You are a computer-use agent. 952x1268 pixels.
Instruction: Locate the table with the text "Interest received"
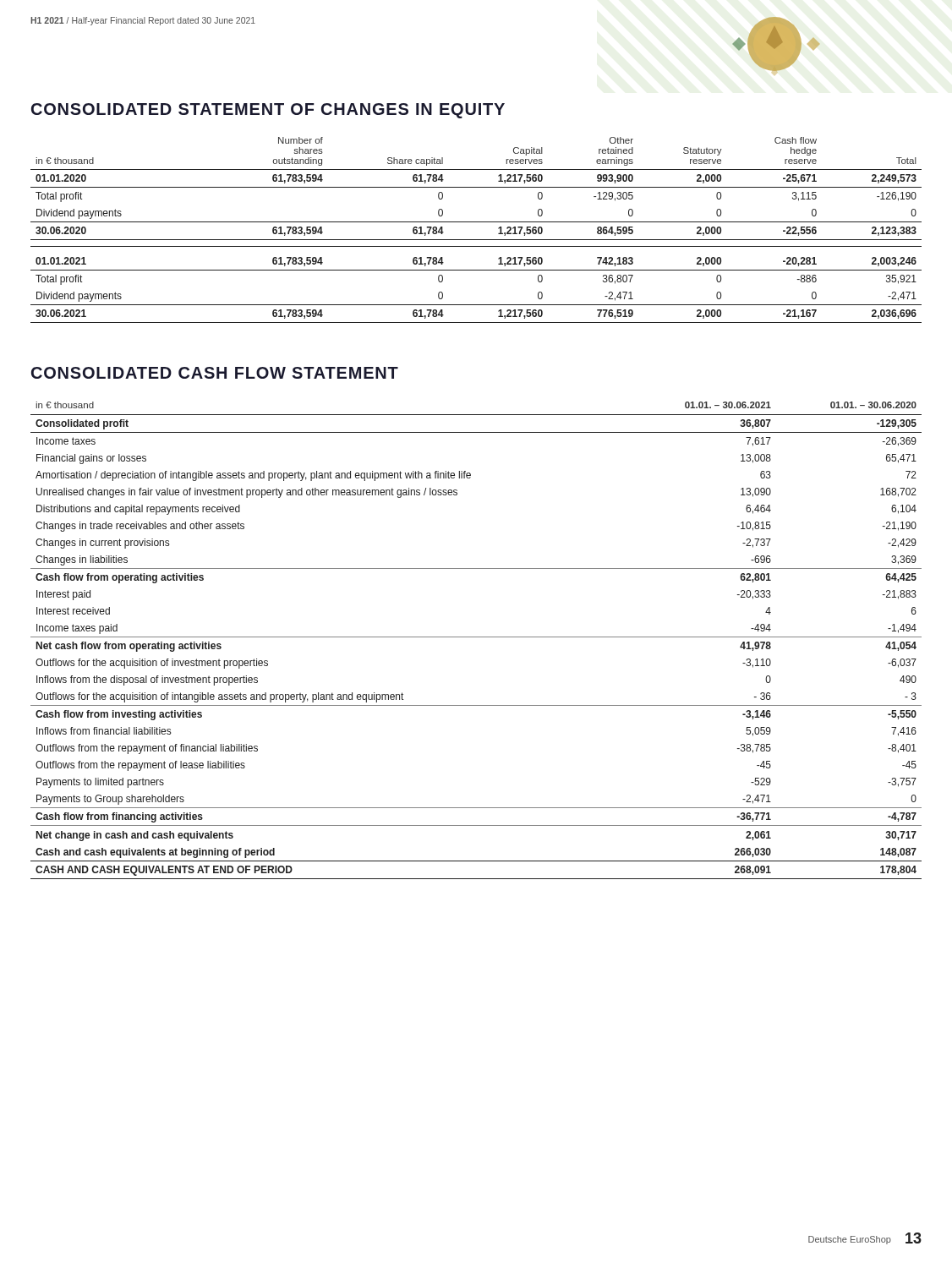tap(476, 638)
